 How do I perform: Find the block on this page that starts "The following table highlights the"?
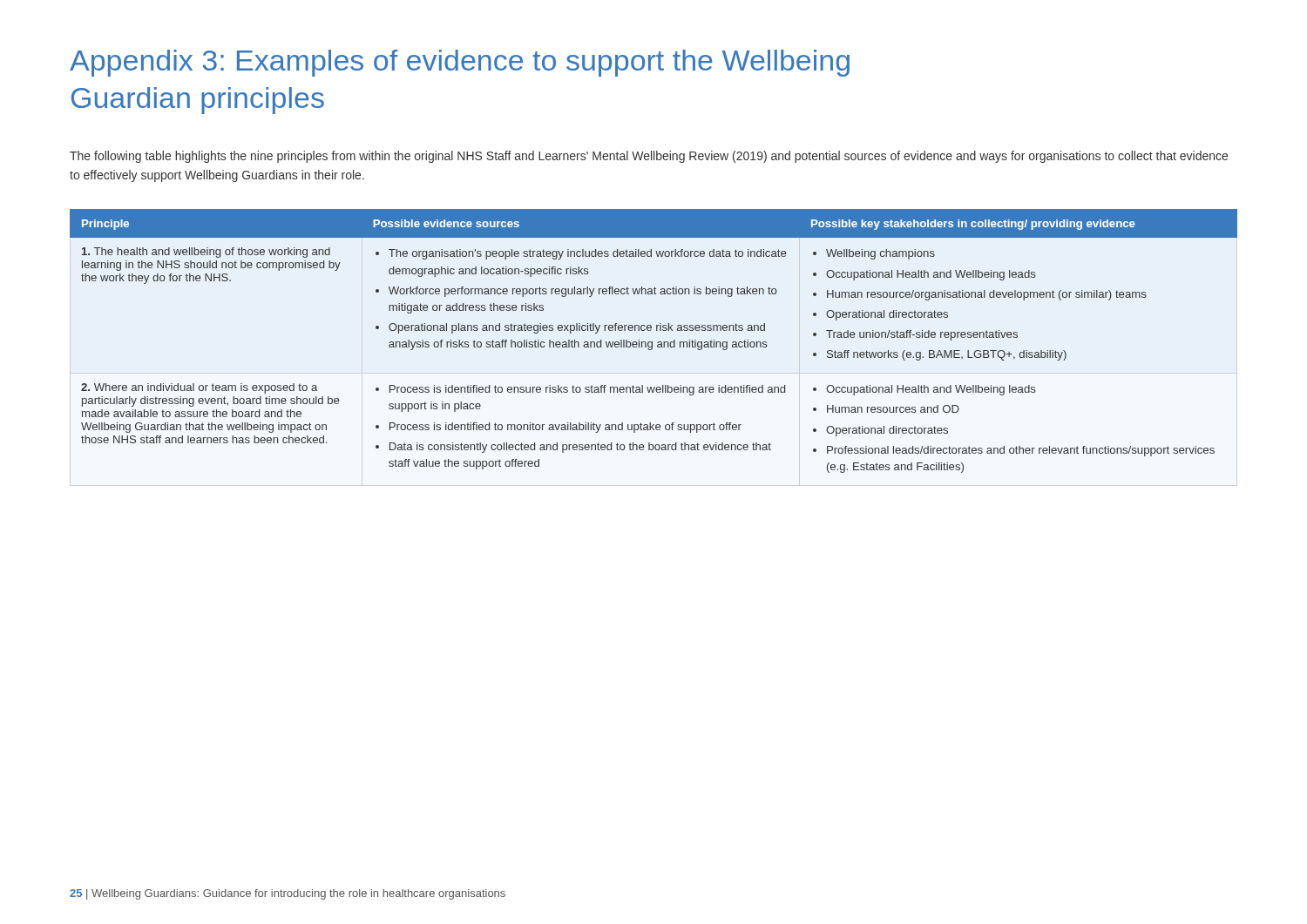(x=649, y=165)
